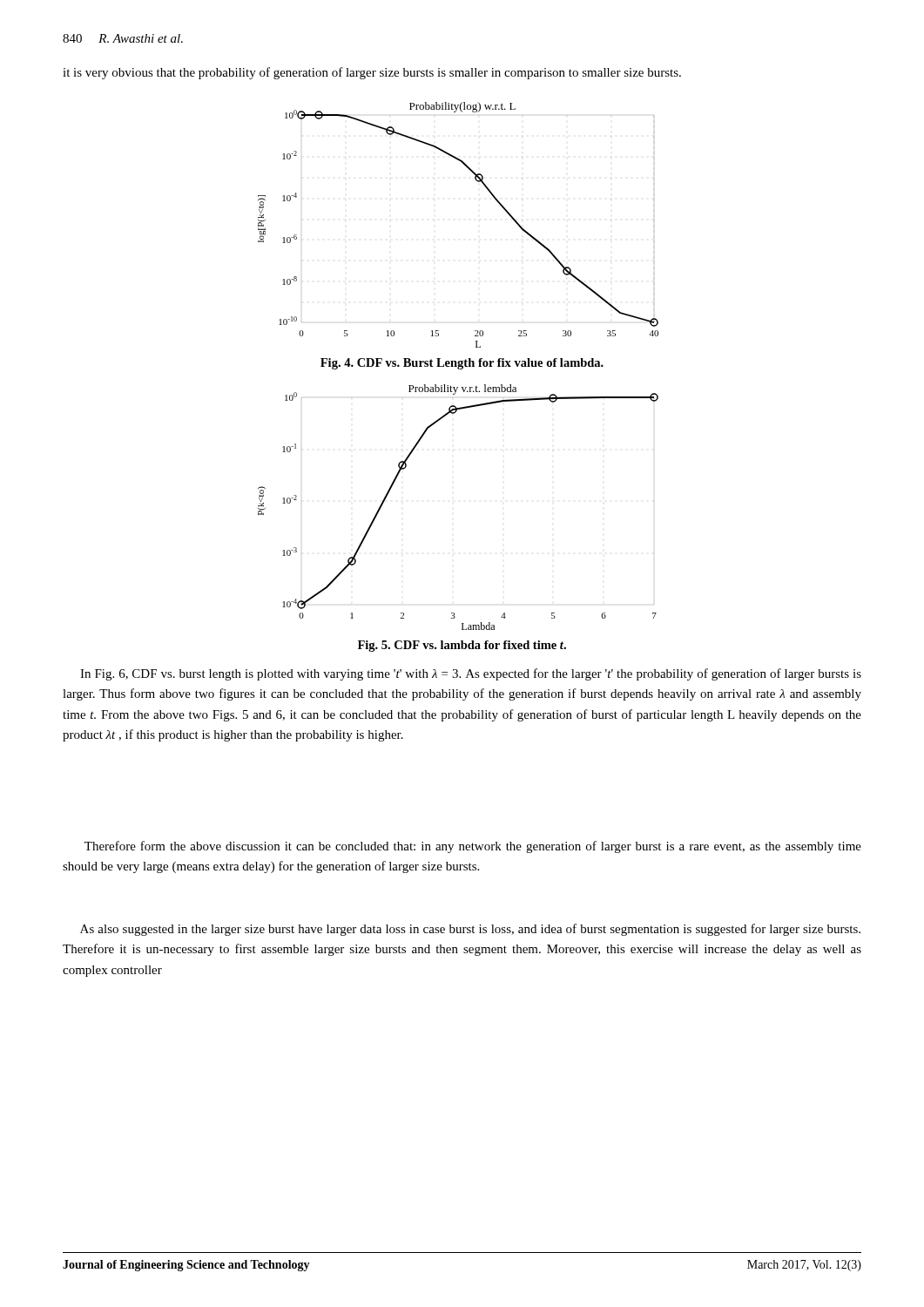This screenshot has height=1307, width=924.
Task: Find the block on this page that starts "In Fig. 6, CDF vs. burst"
Action: [x=462, y=704]
